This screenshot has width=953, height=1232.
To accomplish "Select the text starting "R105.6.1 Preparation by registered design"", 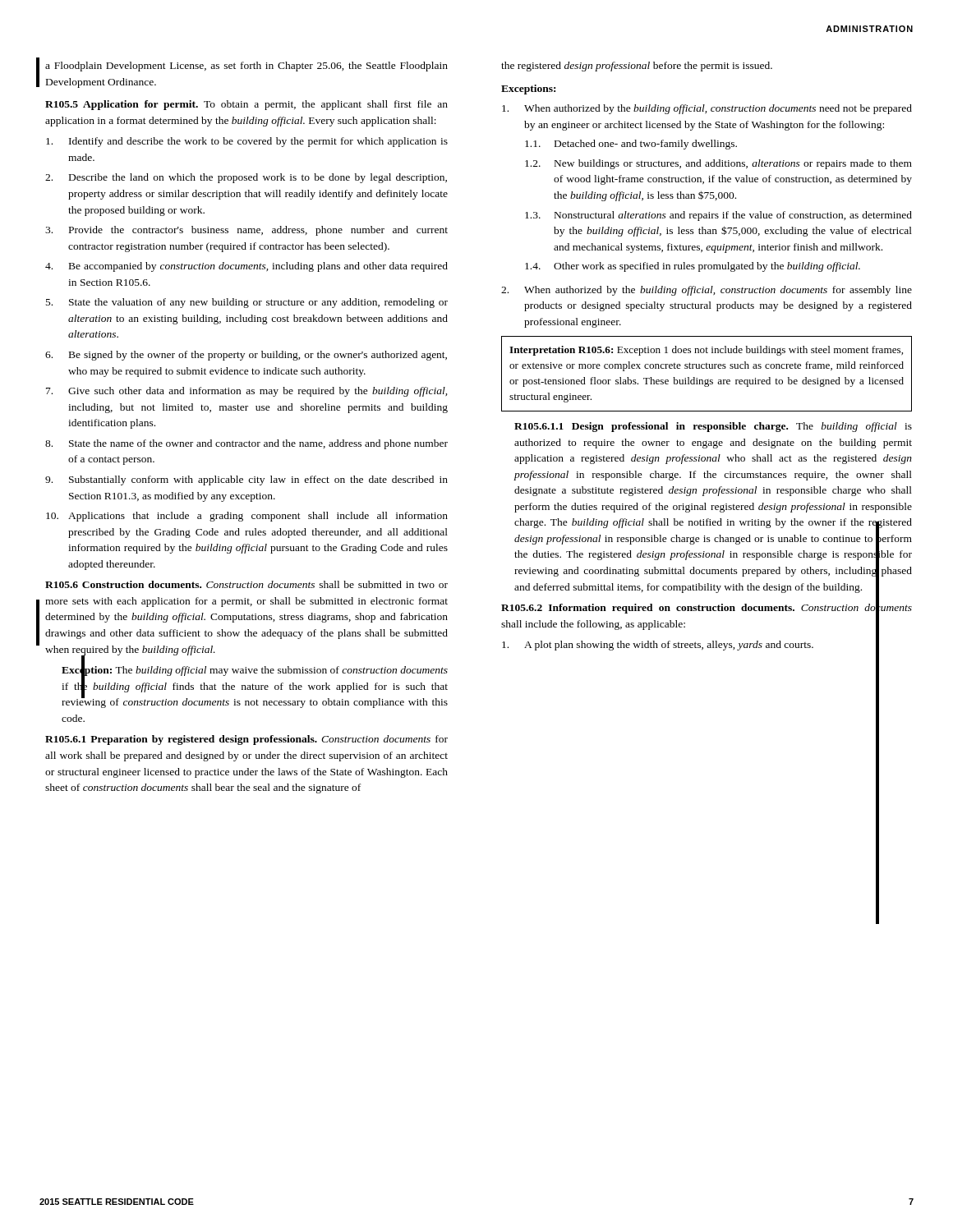I will pos(246,763).
